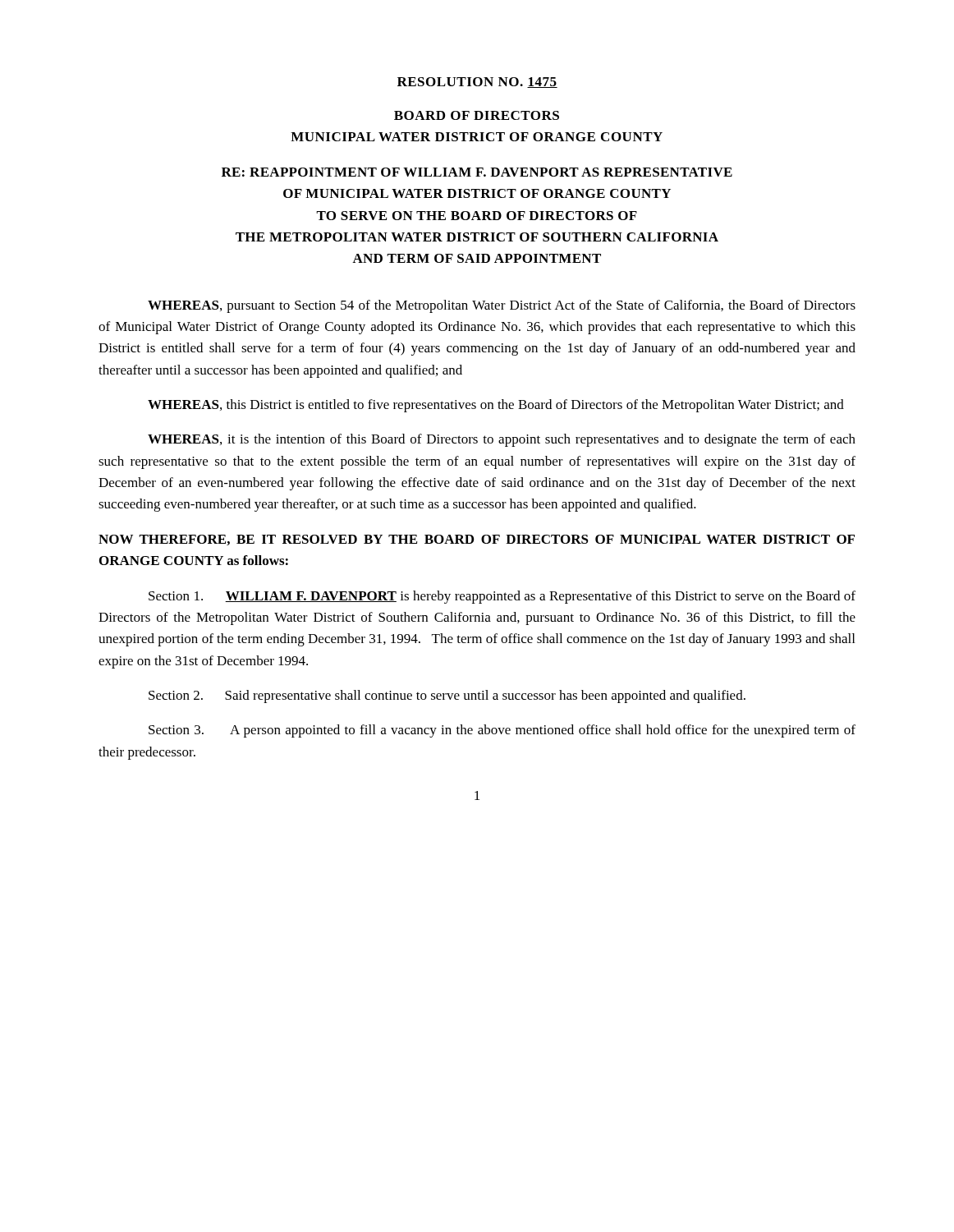The image size is (954, 1232).
Task: Locate the passage starting "RESOLUTION NO. 1475"
Action: pyautogui.click(x=477, y=82)
